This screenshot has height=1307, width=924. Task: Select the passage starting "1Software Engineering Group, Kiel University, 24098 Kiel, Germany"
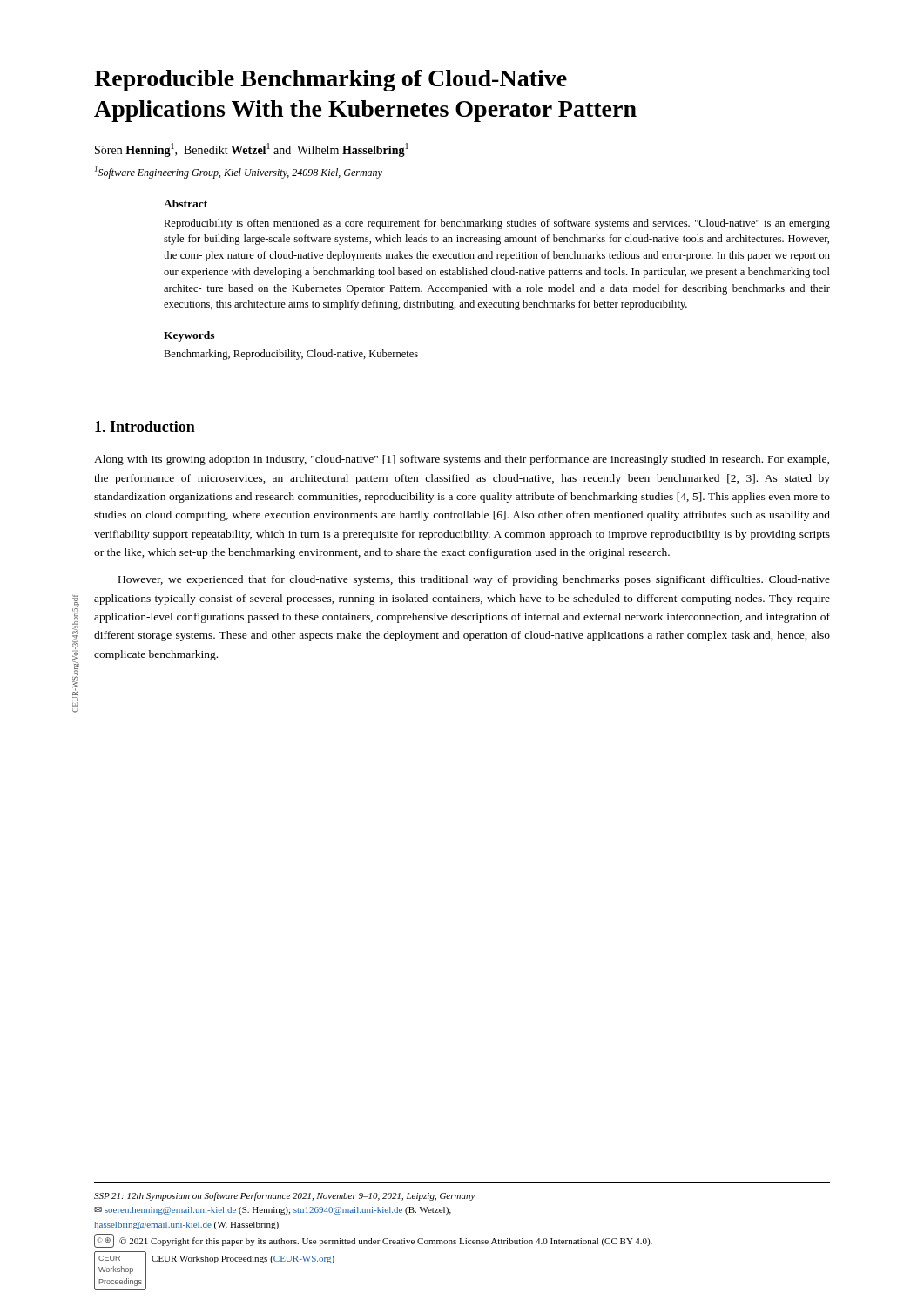[238, 171]
